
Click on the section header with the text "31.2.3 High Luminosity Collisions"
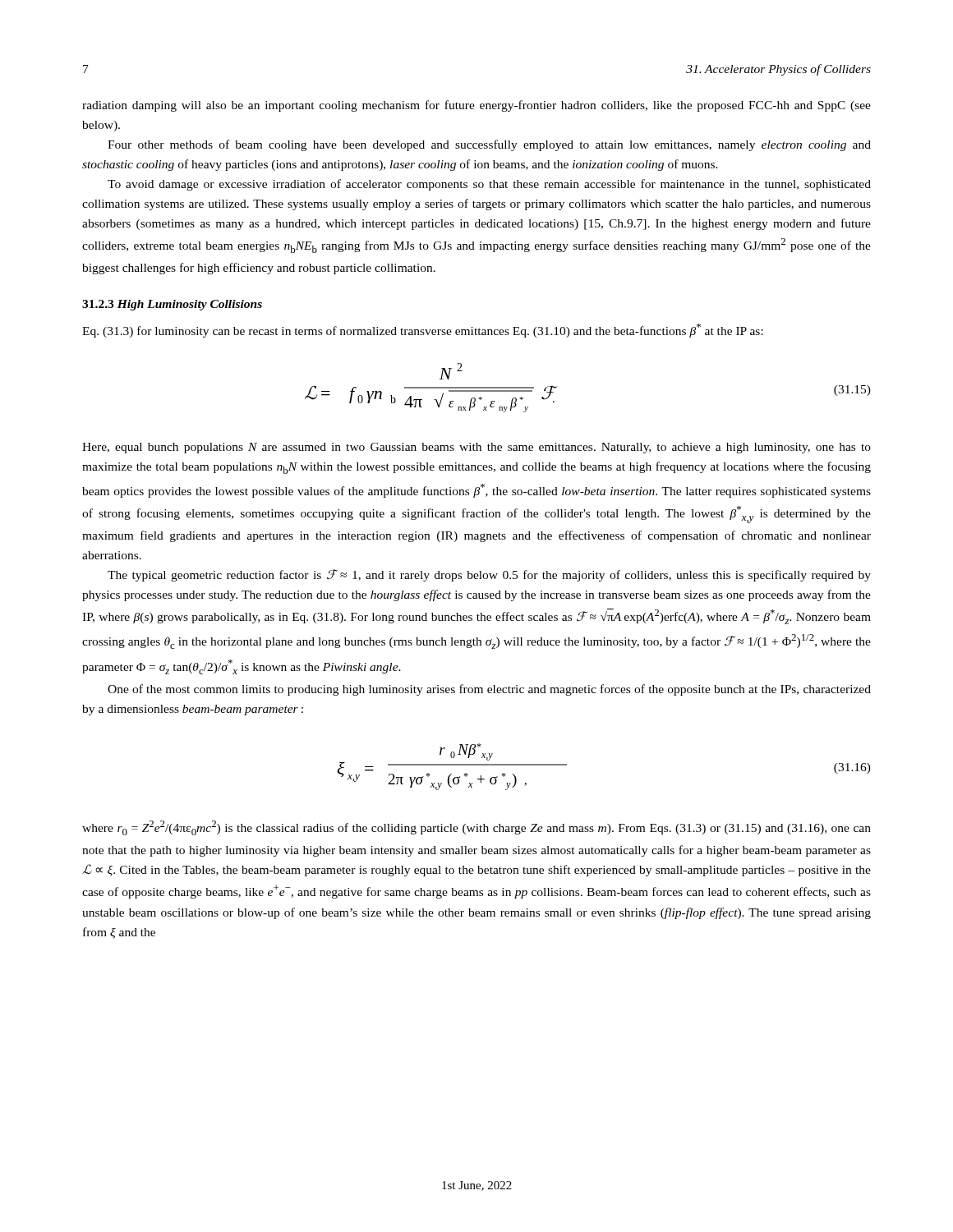tap(172, 305)
